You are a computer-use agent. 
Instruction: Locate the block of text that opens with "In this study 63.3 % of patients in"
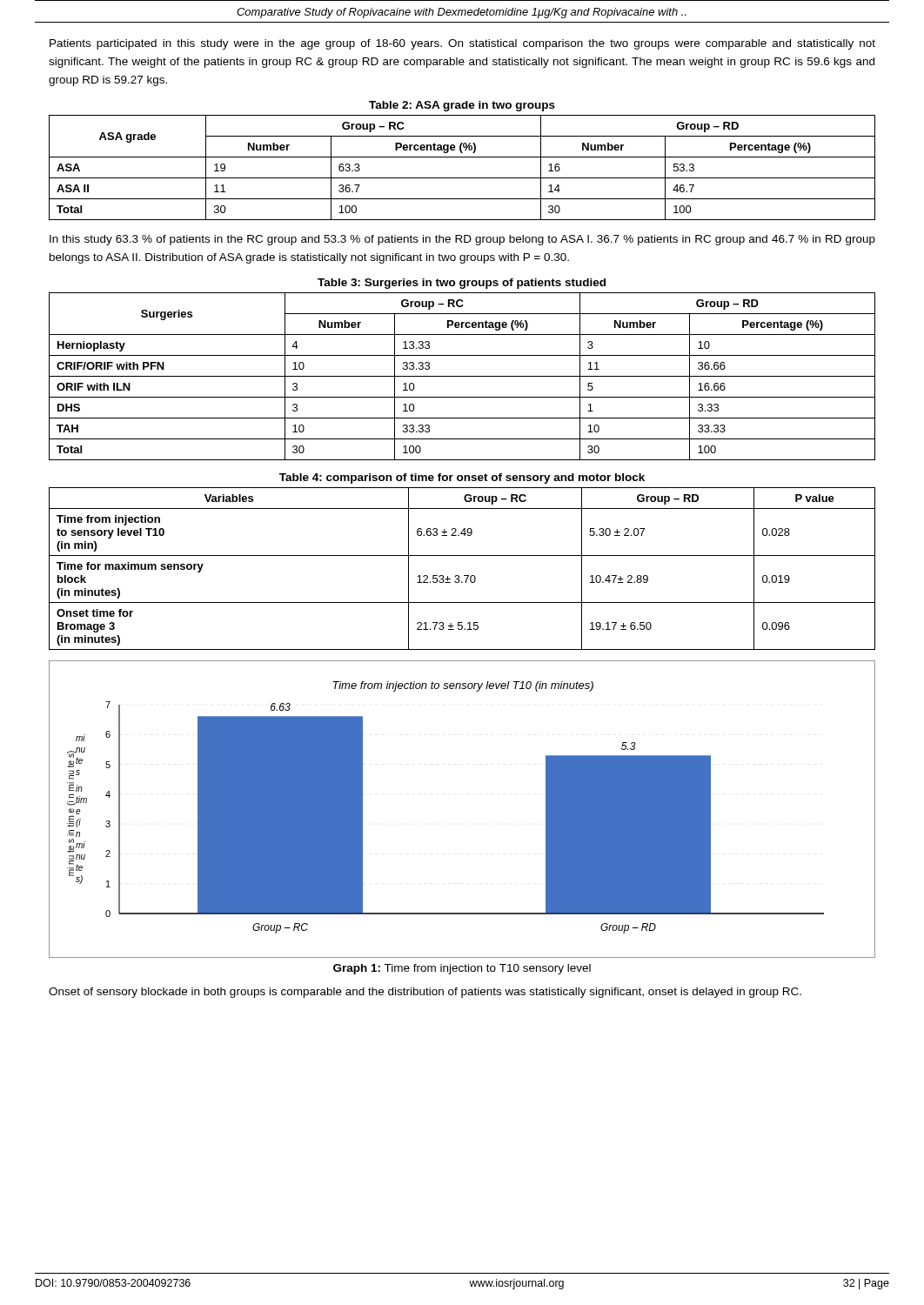click(462, 248)
